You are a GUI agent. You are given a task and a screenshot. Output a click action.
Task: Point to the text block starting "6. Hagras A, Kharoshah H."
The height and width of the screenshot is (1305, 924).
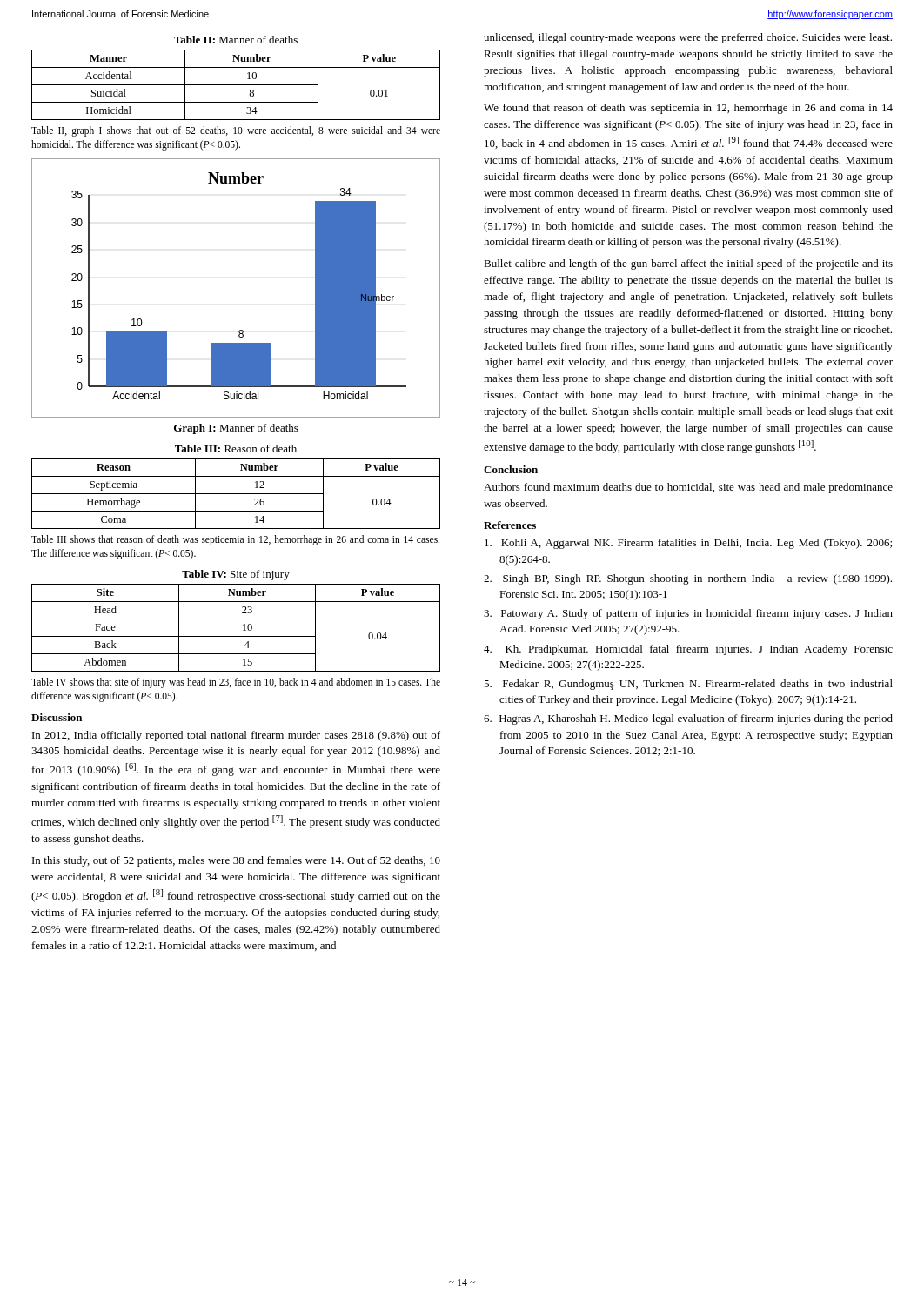point(688,734)
